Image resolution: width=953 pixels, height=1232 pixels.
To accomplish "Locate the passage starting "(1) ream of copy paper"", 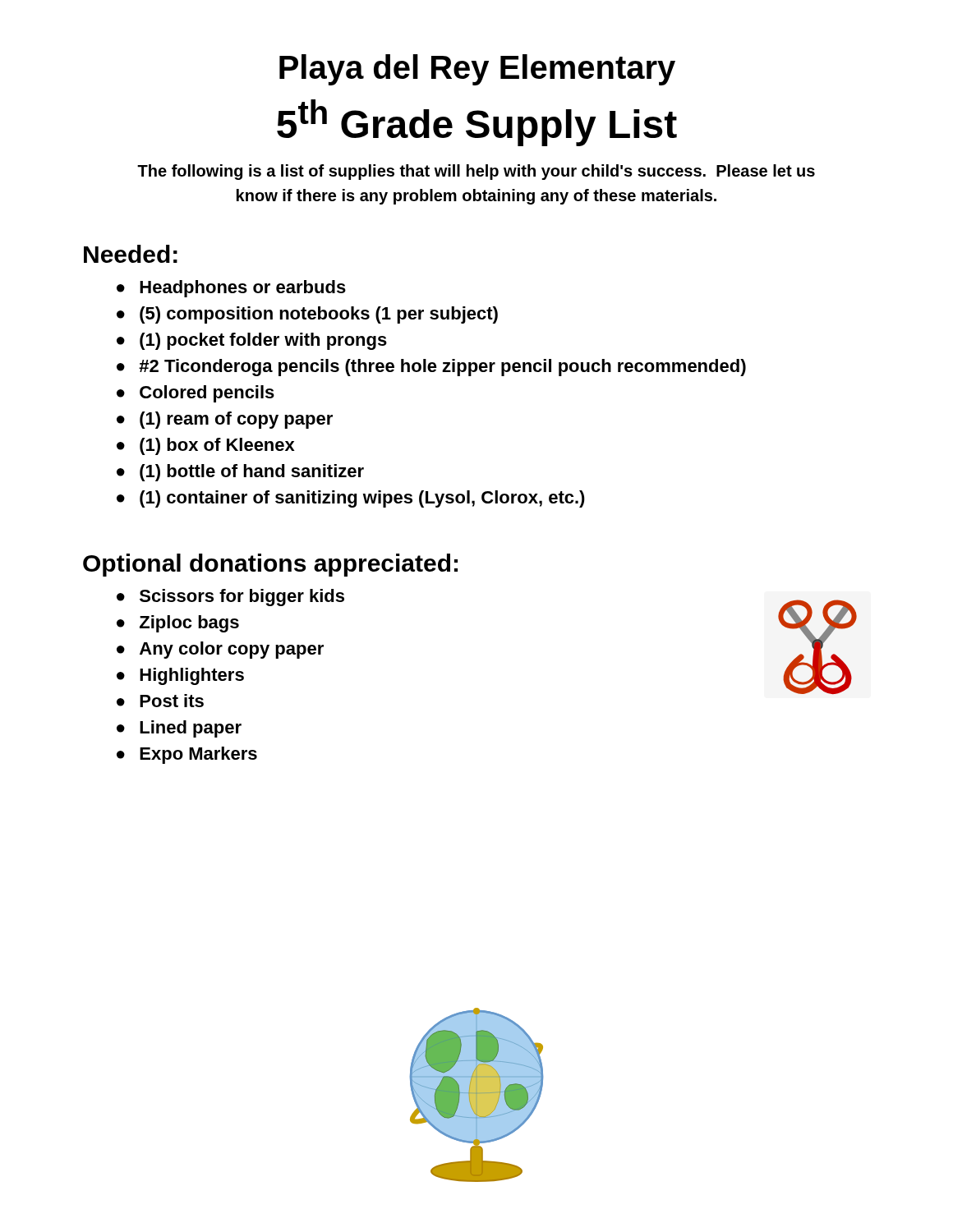I will coord(236,419).
